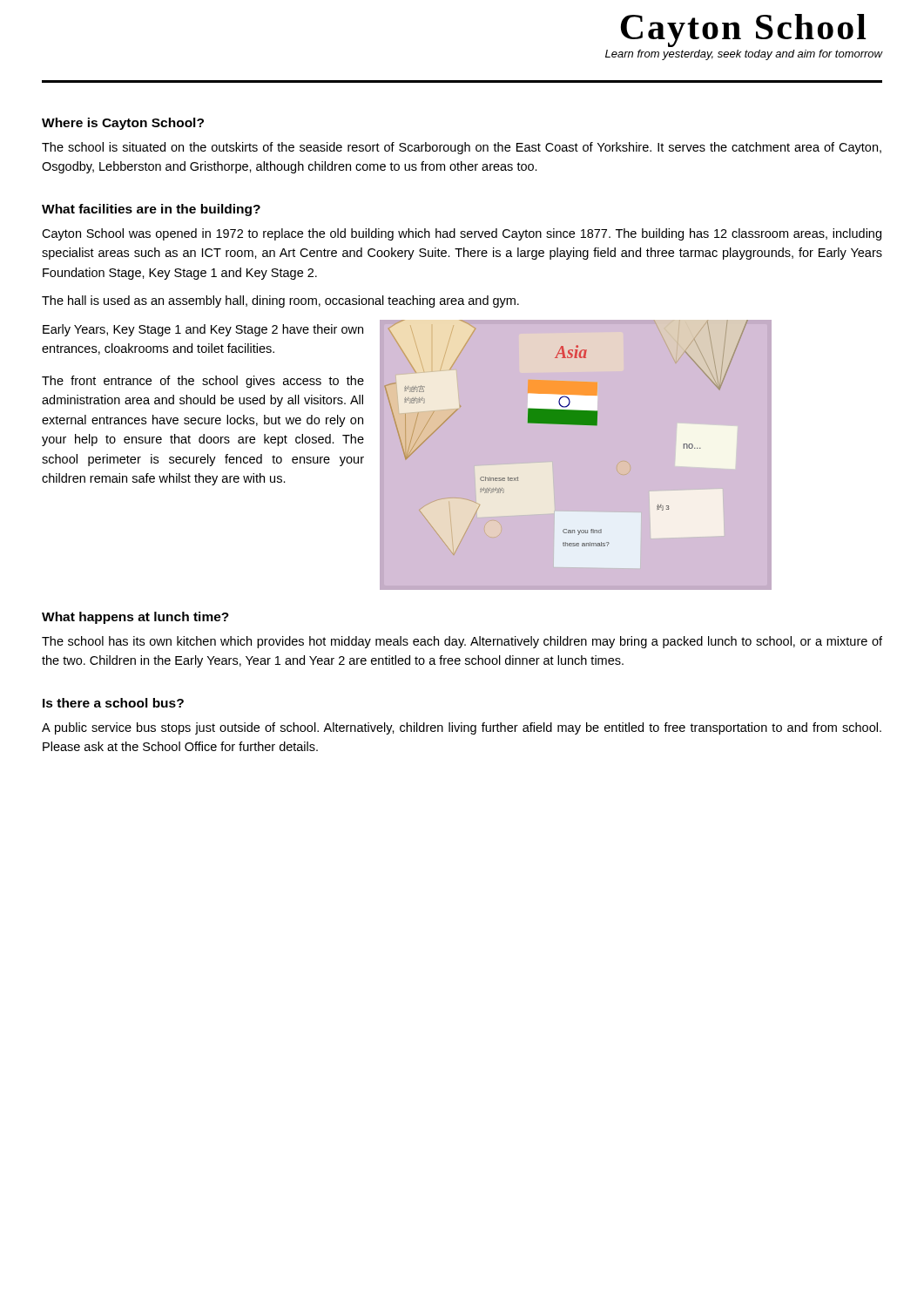Where is the section header that starts "Is there a school"?
This screenshot has width=924, height=1307.
click(113, 703)
